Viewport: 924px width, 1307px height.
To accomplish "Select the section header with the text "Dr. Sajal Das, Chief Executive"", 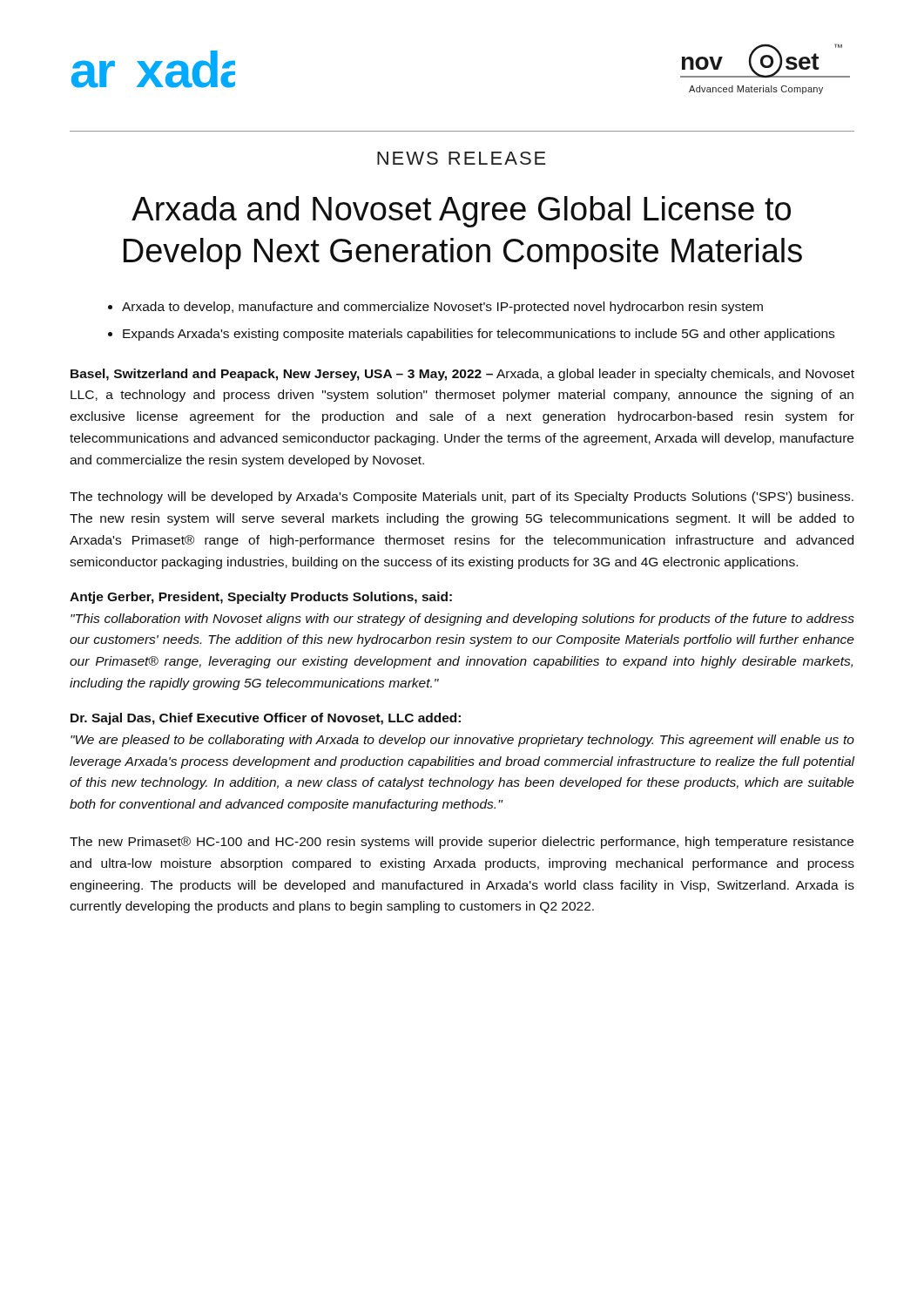I will point(266,717).
